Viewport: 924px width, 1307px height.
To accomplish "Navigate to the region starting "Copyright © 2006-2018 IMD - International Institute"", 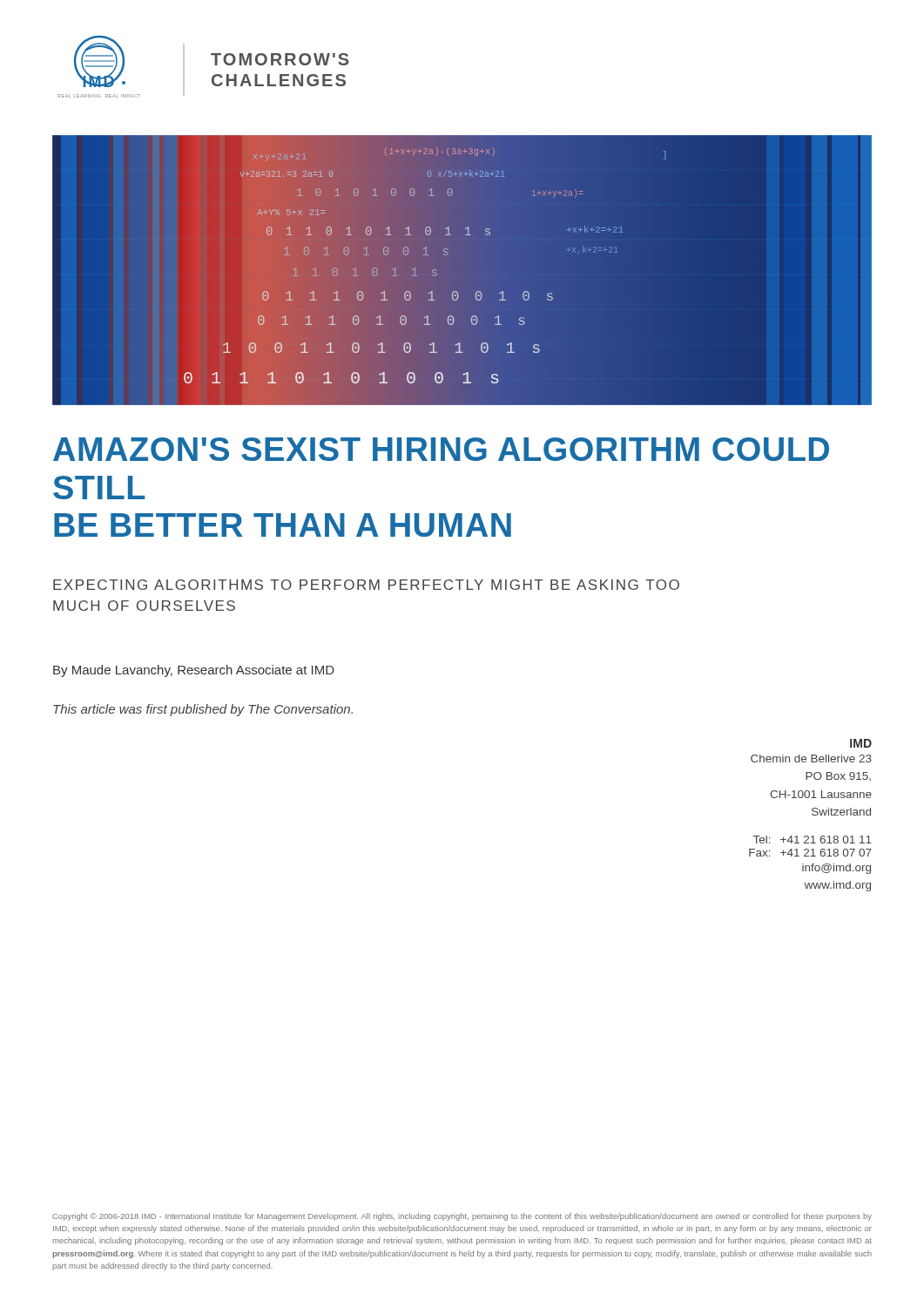I will (x=462, y=1241).
